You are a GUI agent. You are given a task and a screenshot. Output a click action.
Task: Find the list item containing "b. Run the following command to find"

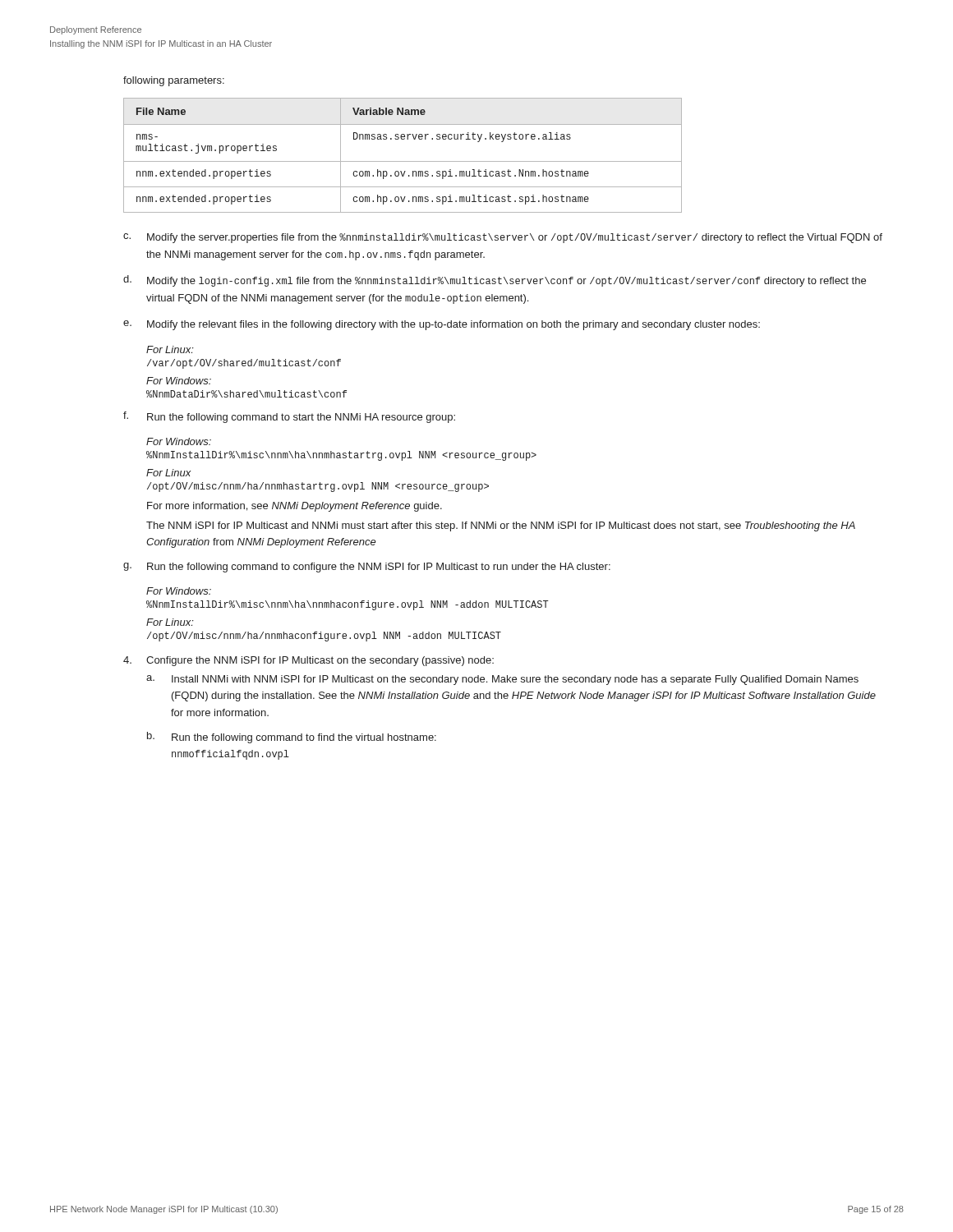292,738
